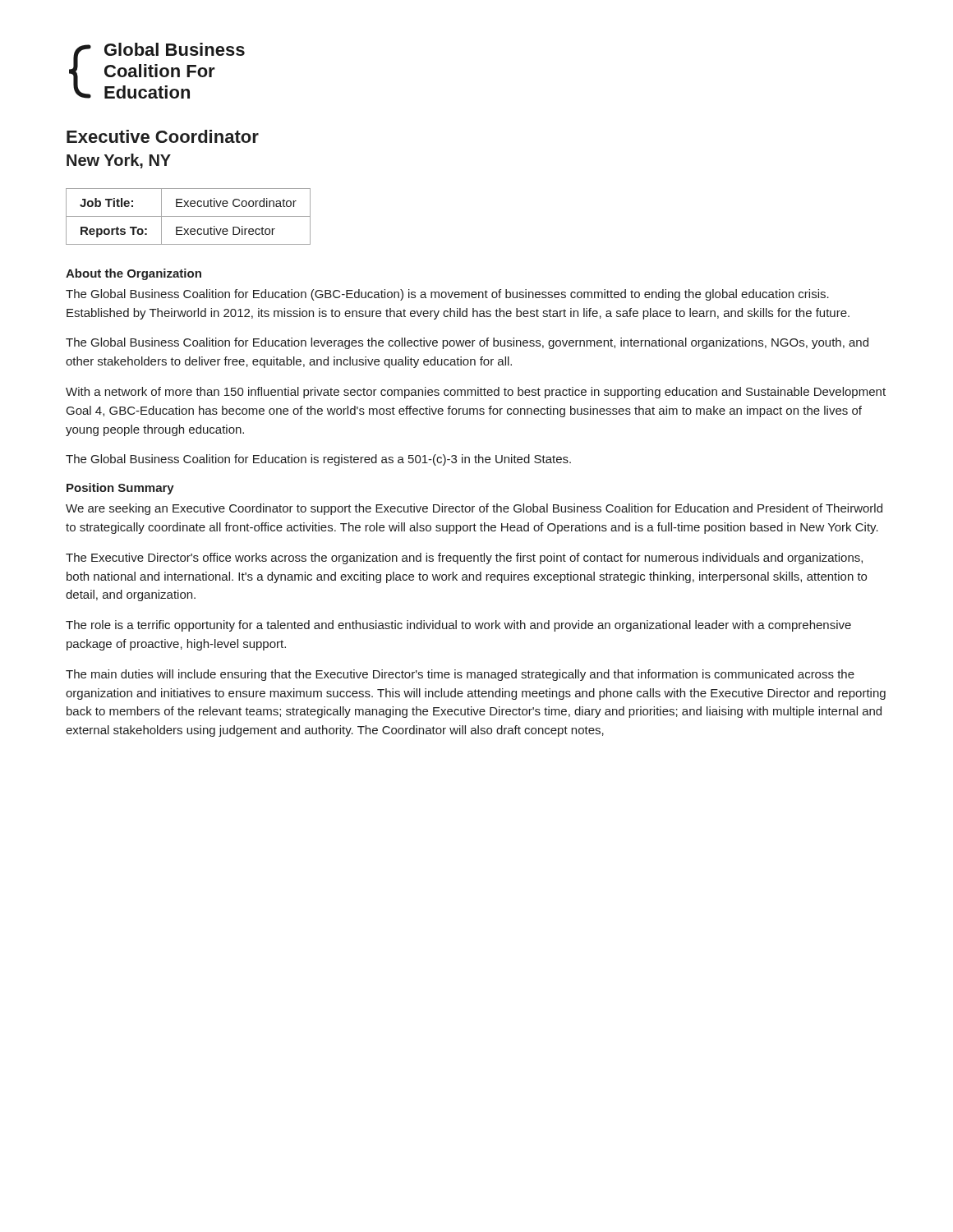Screen dimensions: 1232x953
Task: Point to the element starting "Position Summary"
Action: click(120, 488)
